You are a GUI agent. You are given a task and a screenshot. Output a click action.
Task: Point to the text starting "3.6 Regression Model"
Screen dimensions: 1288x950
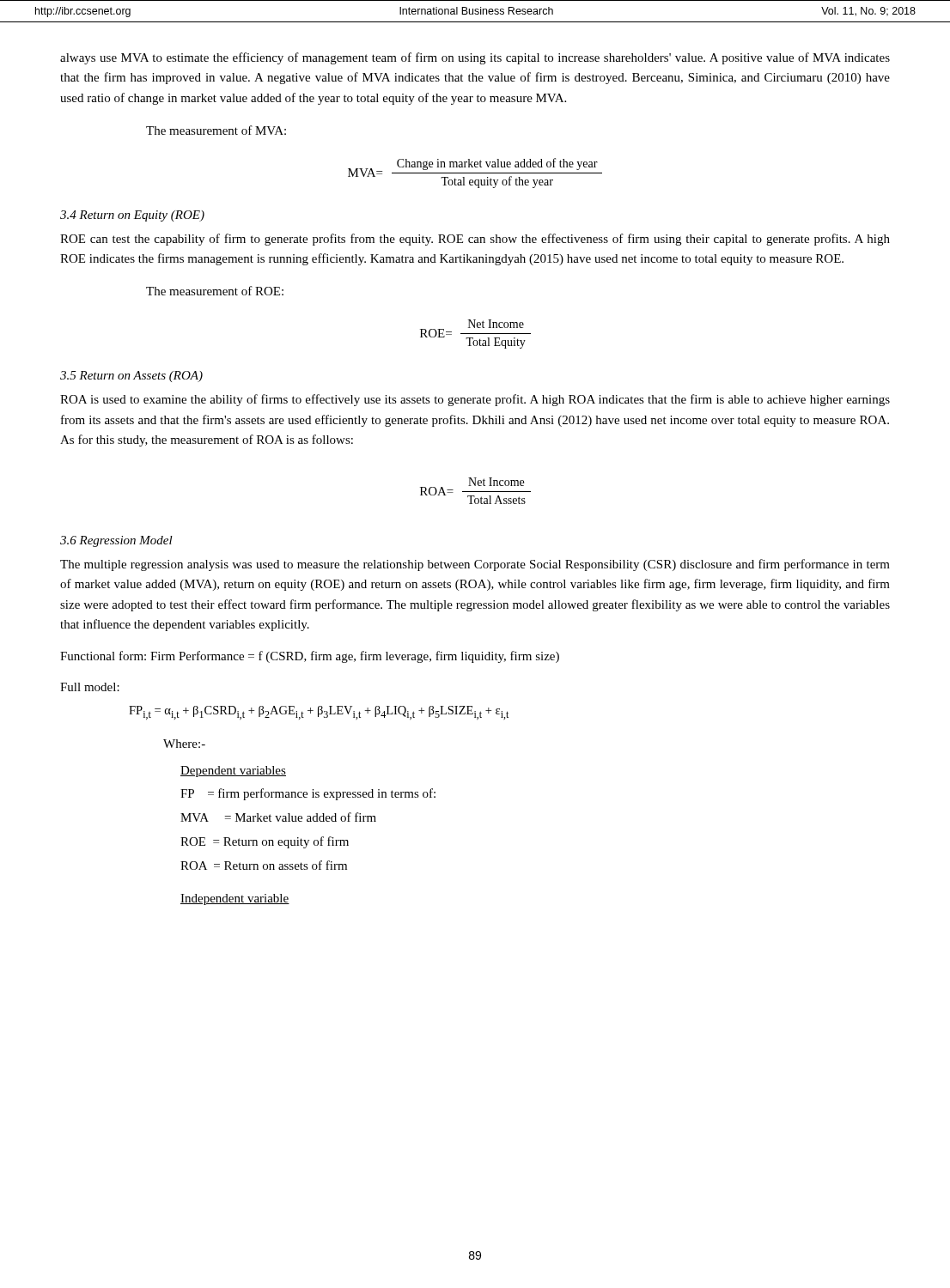point(116,540)
